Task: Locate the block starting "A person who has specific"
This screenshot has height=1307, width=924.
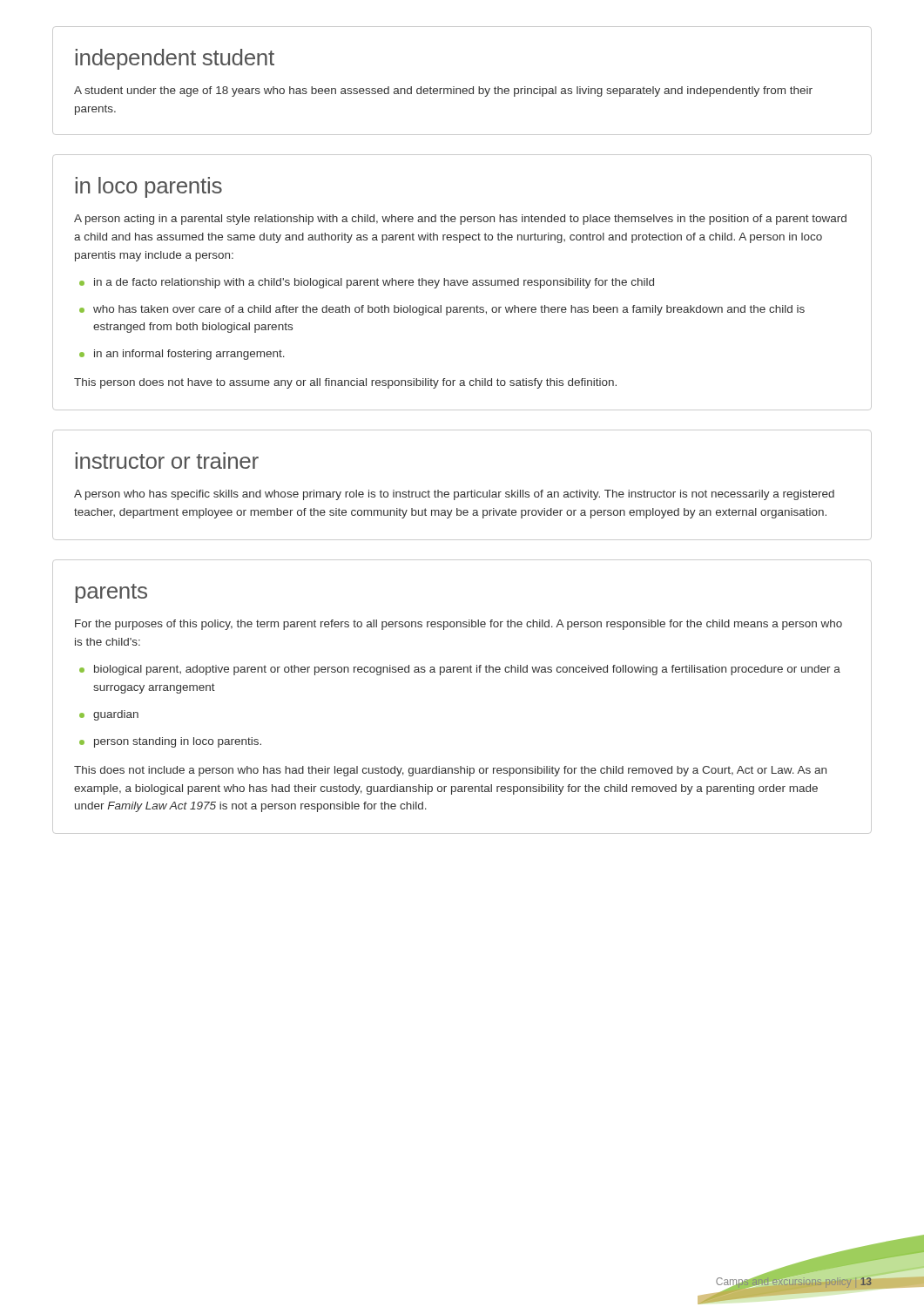Action: tap(454, 503)
